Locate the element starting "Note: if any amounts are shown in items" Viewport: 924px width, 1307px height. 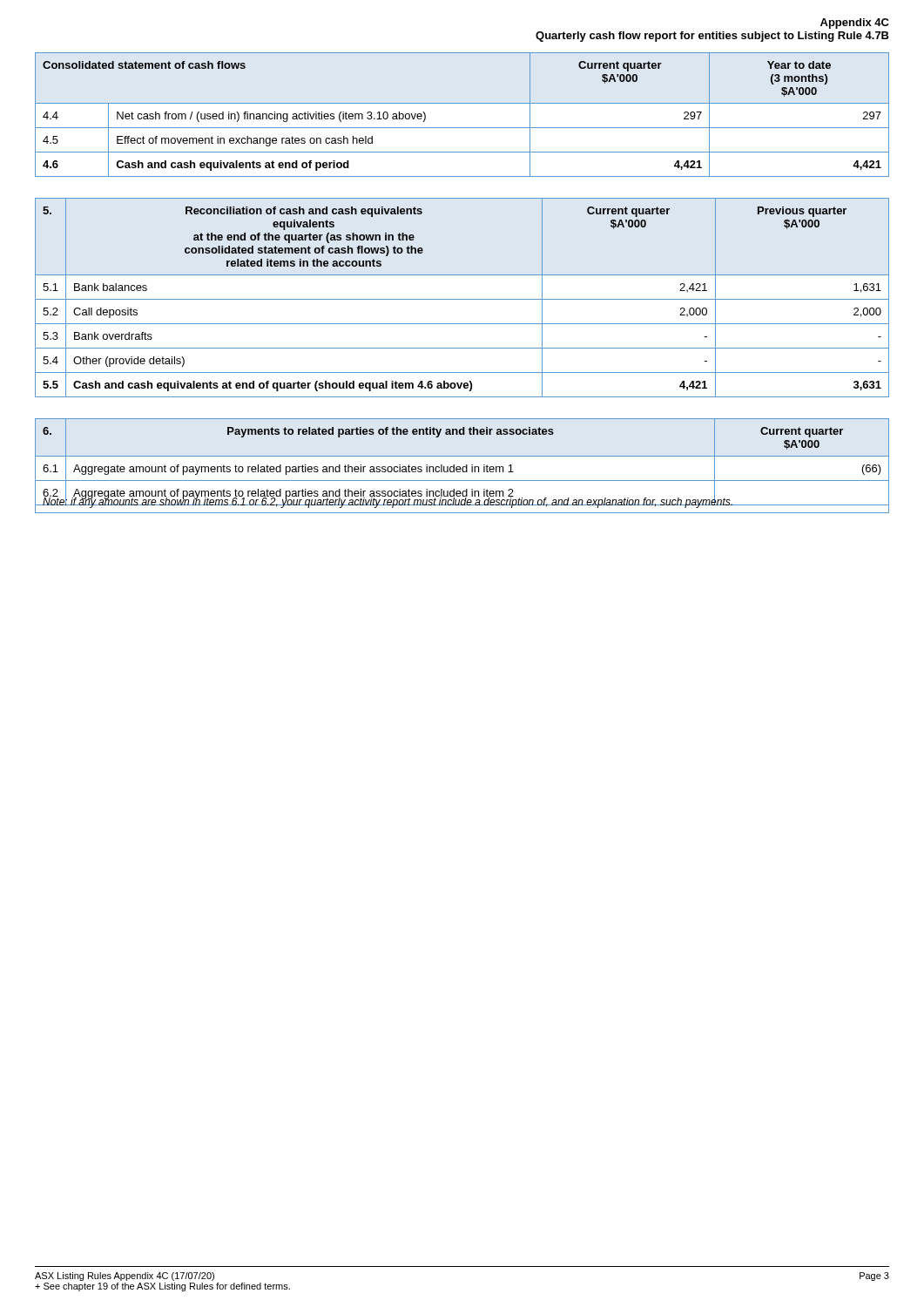[x=388, y=502]
